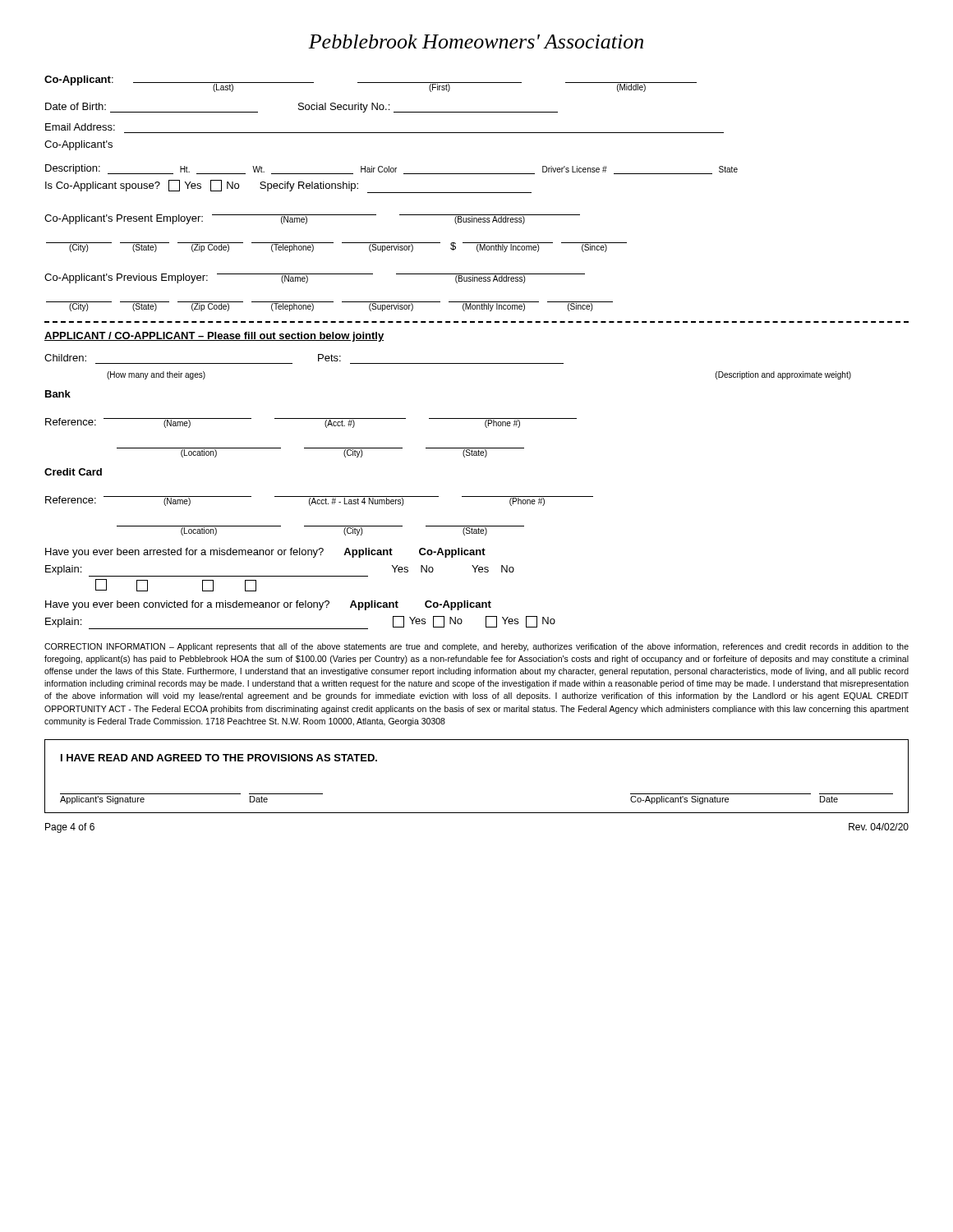
Task: Point to "Co-Applicant: (Last) (First) (Middle)"
Action: coord(371,80)
